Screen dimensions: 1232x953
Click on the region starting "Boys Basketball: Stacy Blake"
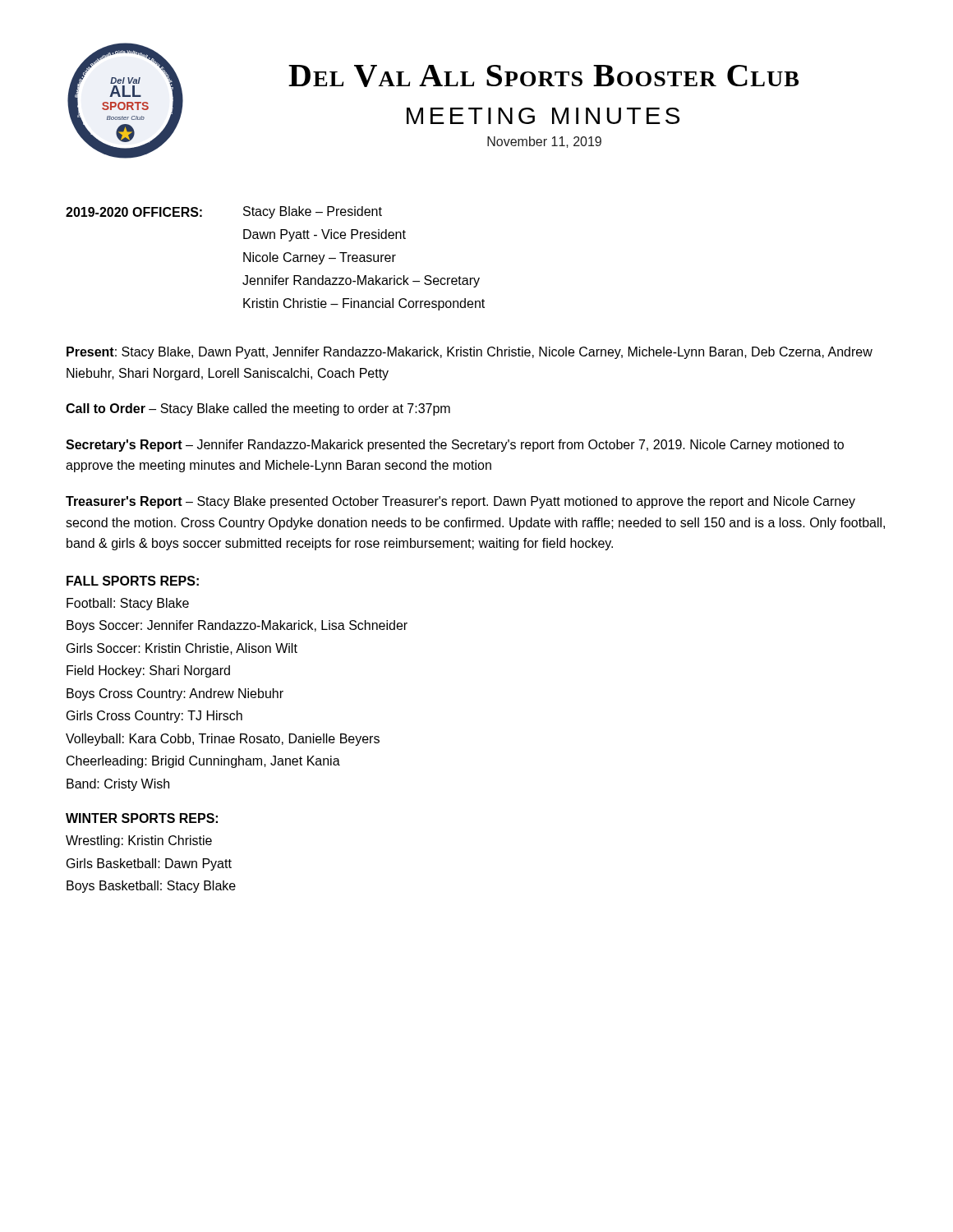tap(151, 886)
